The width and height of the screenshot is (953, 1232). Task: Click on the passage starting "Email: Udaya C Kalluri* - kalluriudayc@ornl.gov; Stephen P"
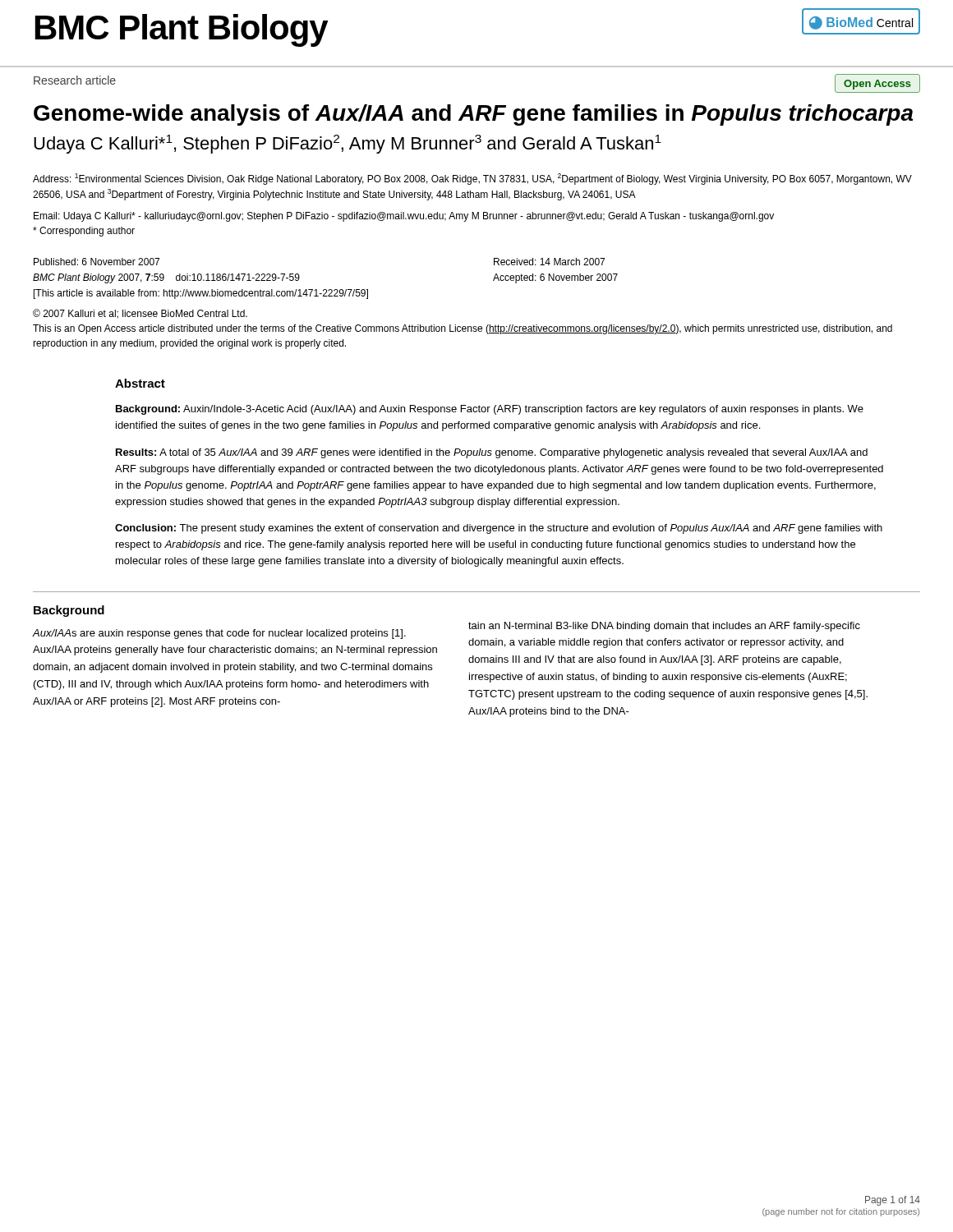(x=404, y=223)
